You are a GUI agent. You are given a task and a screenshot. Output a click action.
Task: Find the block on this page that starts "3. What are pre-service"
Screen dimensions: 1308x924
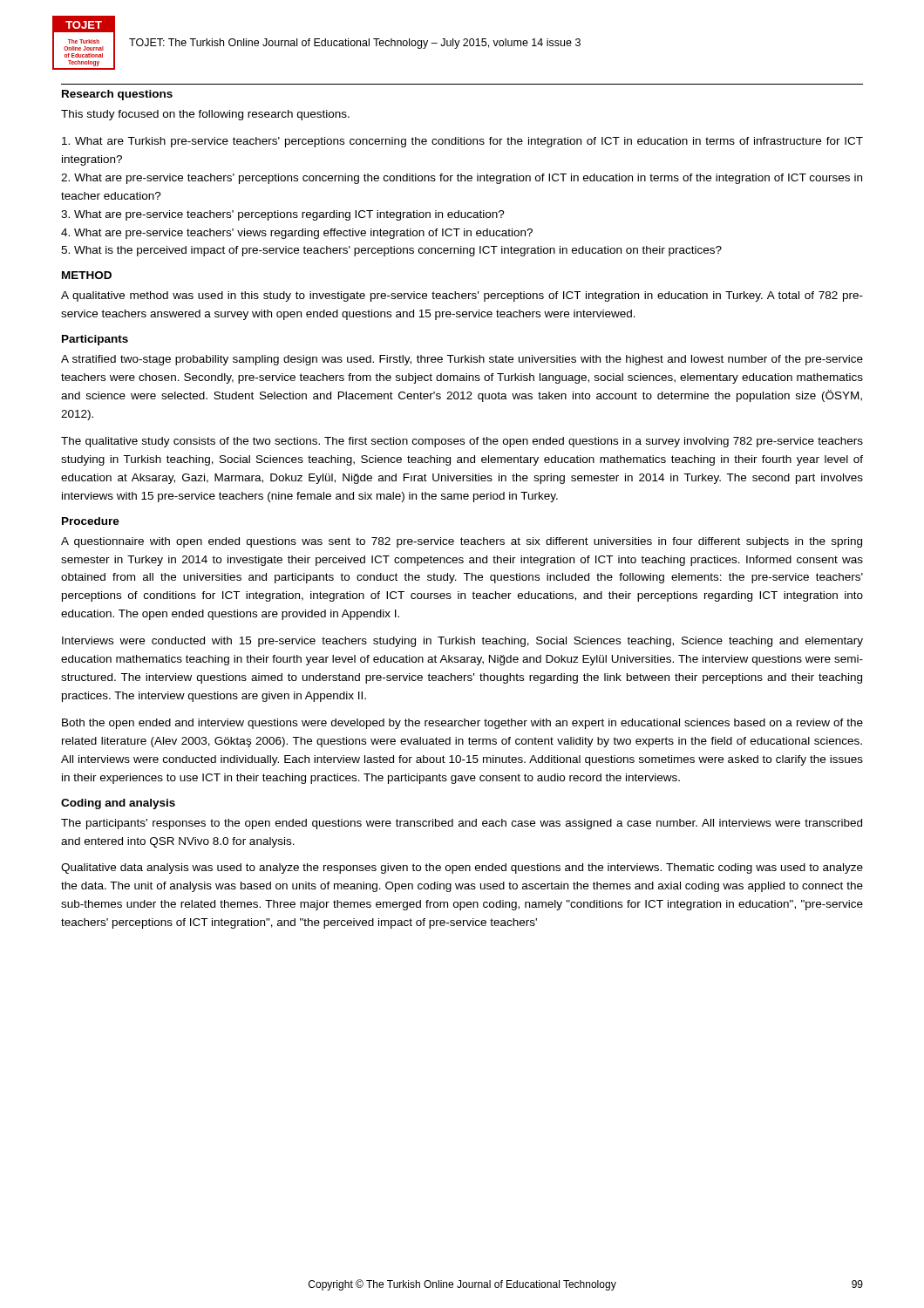[x=283, y=214]
